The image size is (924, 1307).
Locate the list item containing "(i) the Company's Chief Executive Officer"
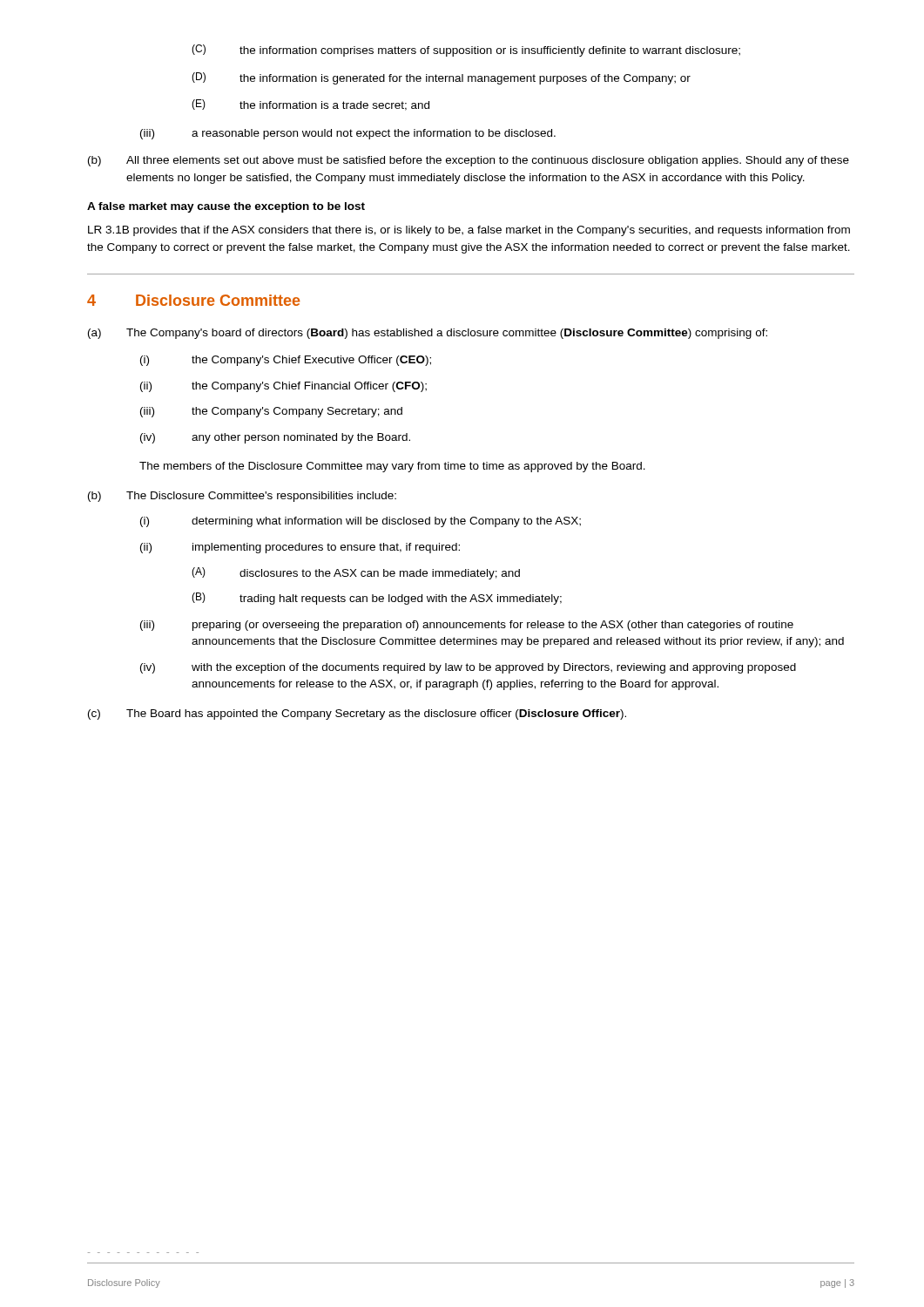click(286, 360)
